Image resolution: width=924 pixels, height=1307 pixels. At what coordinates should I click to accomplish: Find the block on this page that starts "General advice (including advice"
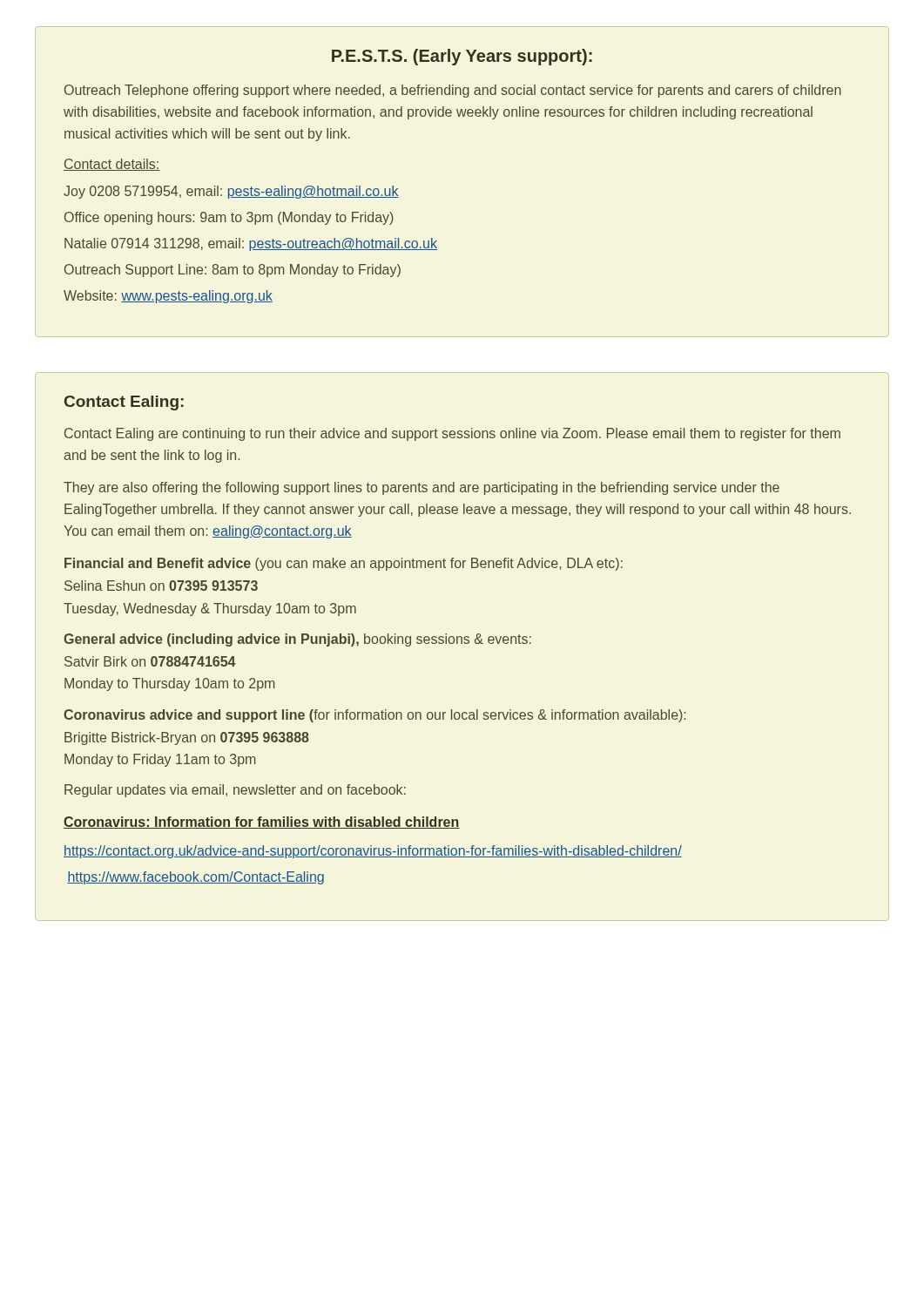click(x=297, y=640)
